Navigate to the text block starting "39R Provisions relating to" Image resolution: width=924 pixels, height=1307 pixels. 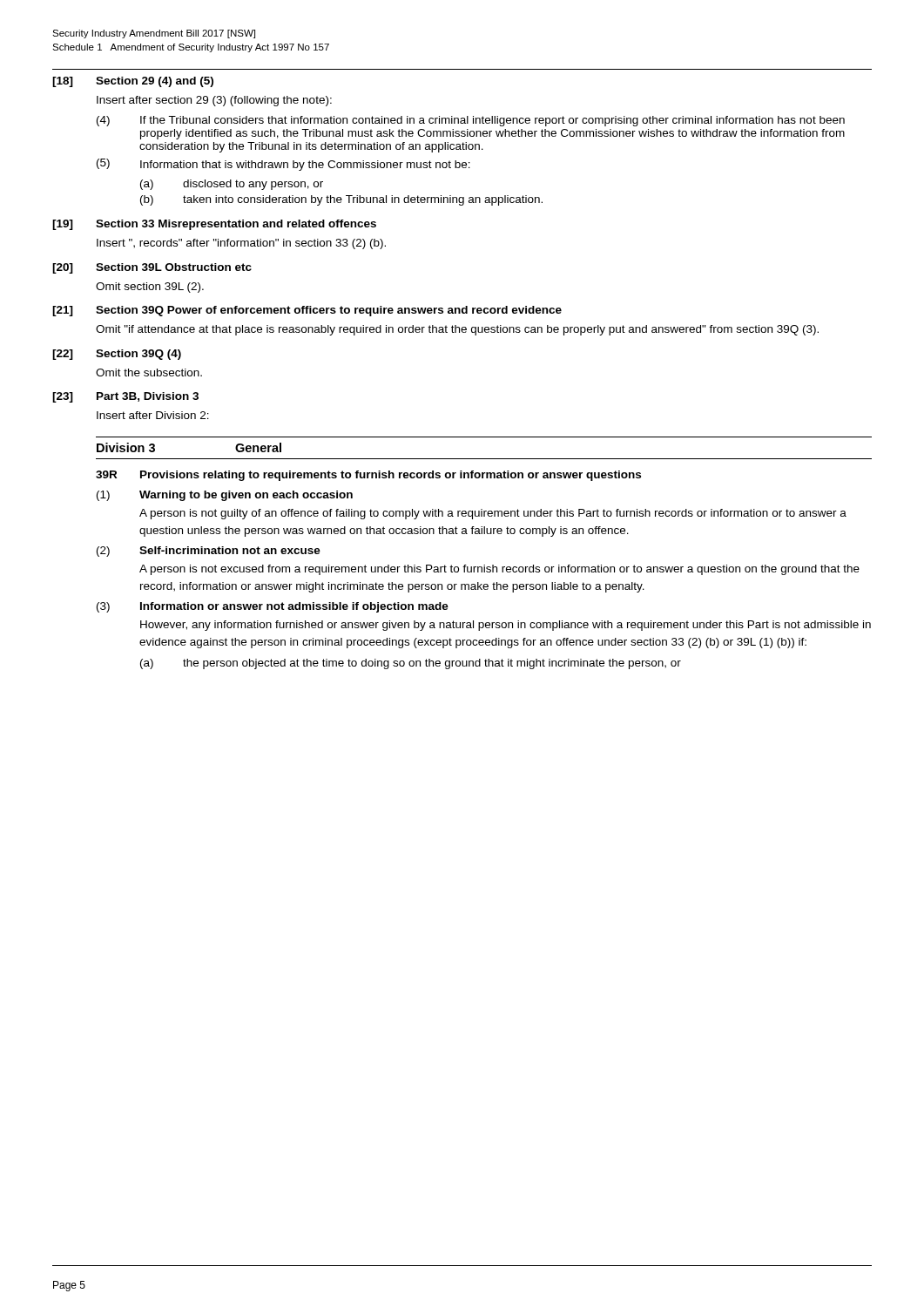[484, 474]
